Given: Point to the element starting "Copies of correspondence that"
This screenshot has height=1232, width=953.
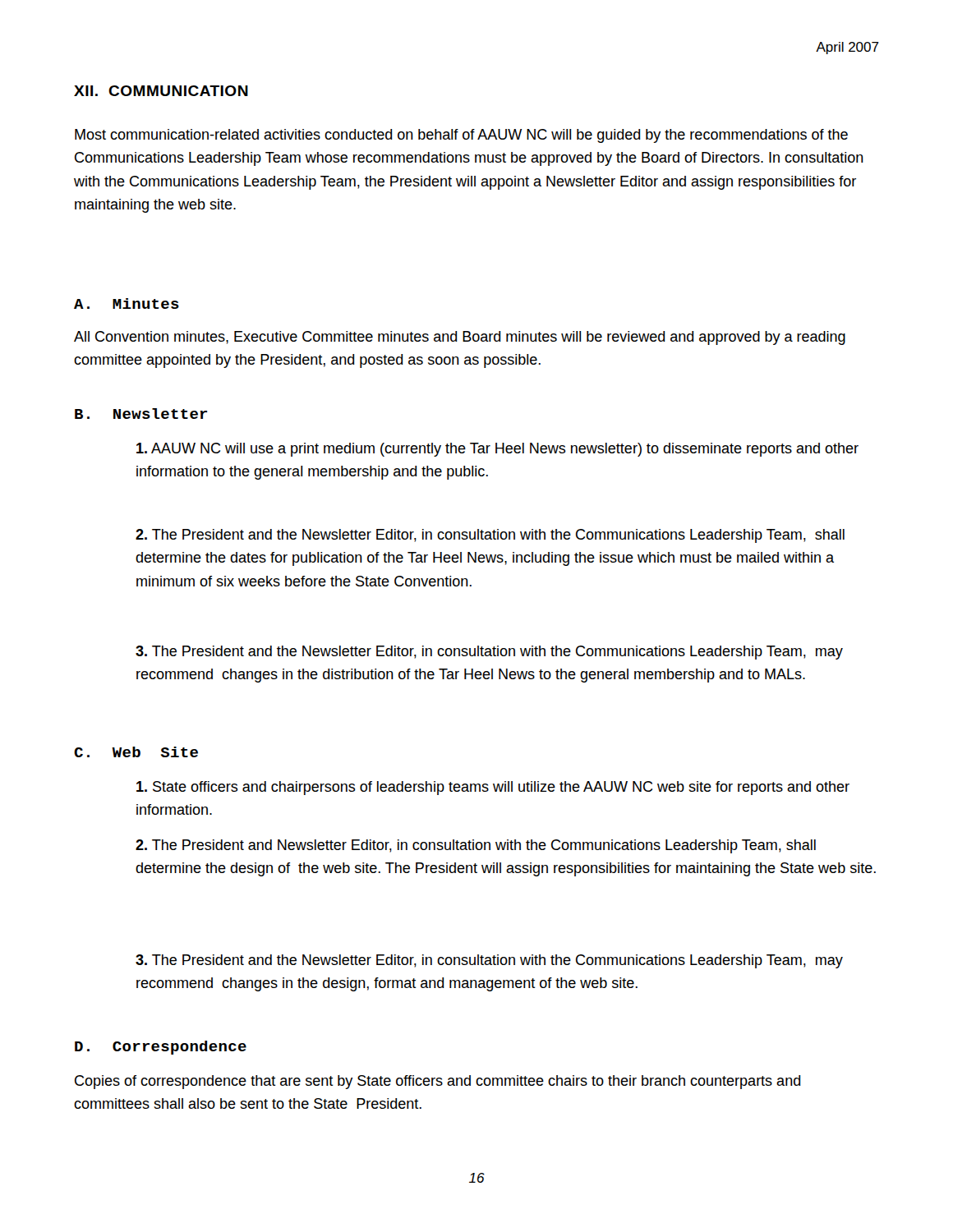Looking at the screenshot, I should pyautogui.click(x=438, y=1092).
